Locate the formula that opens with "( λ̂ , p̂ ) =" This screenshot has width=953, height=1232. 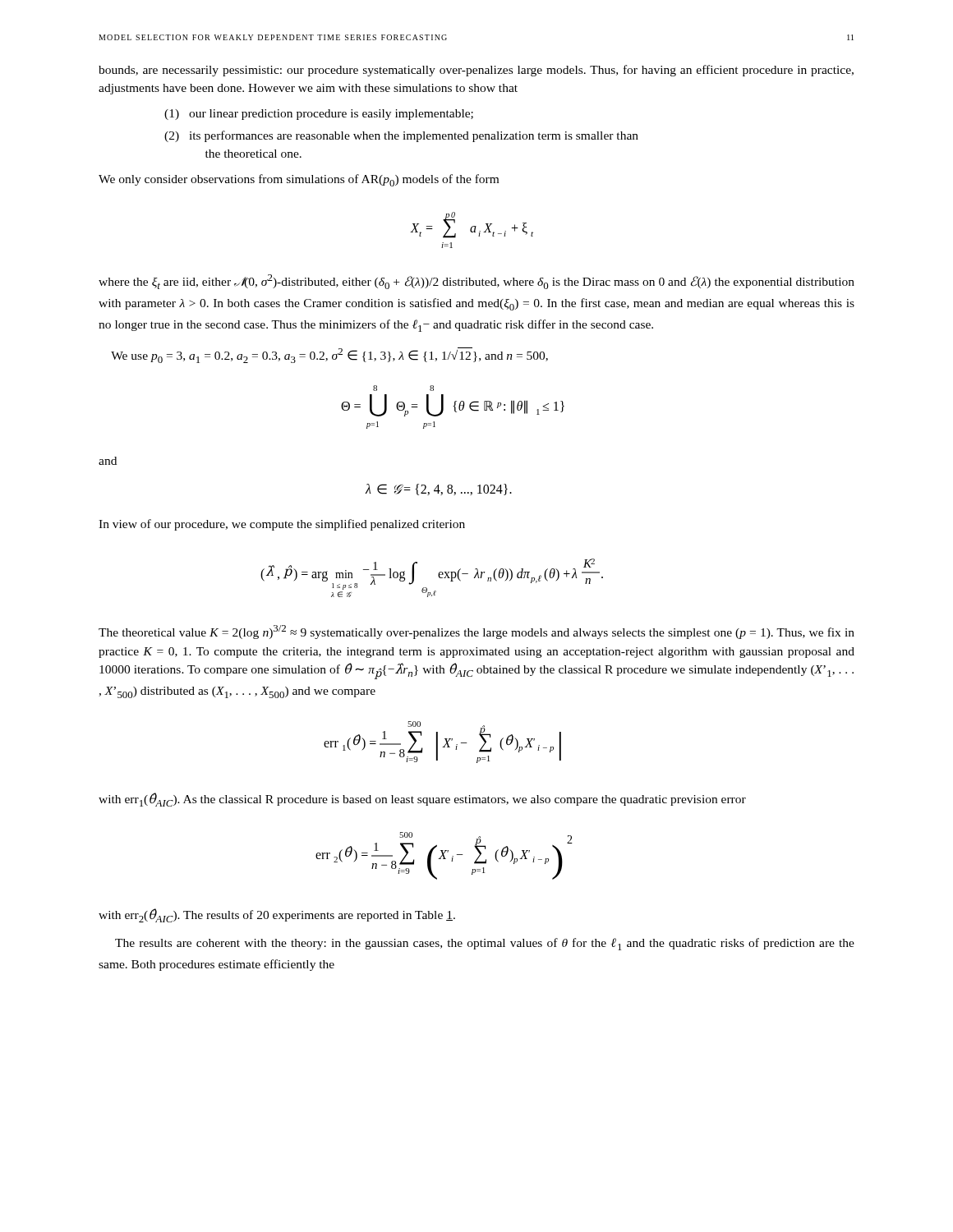tap(476, 575)
